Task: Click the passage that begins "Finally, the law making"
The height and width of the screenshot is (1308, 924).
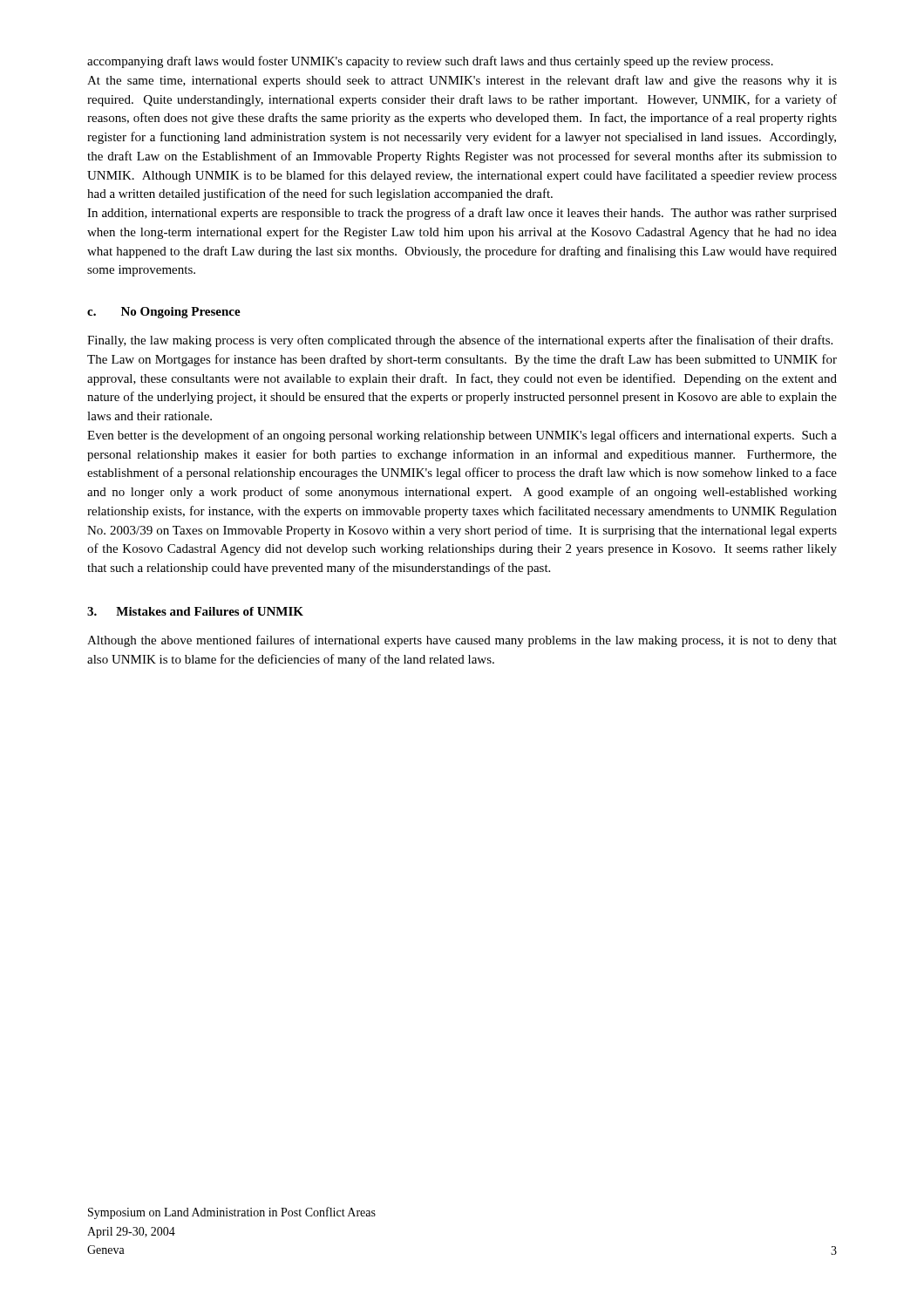Action: click(462, 455)
